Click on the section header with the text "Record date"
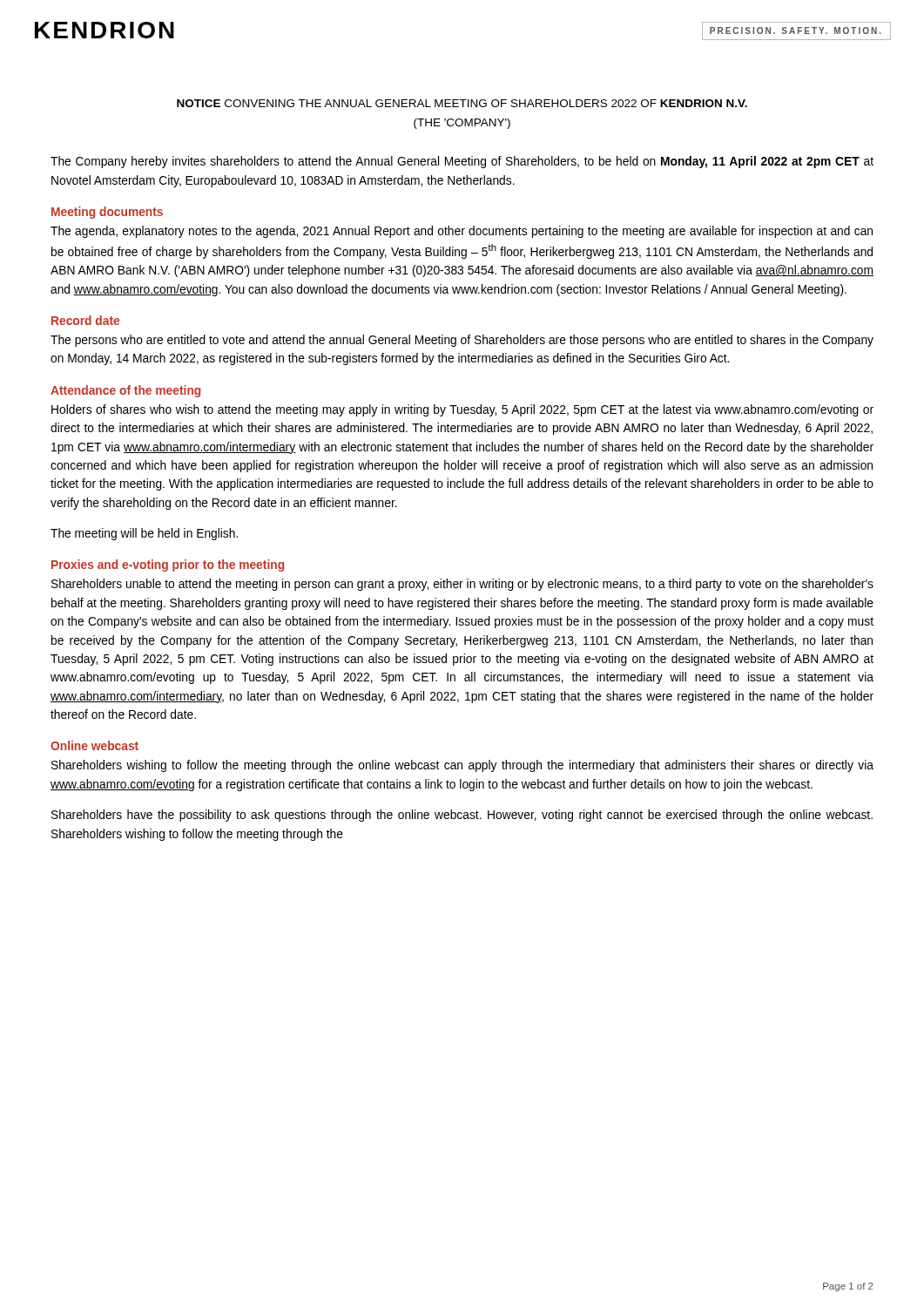The image size is (924, 1307). click(x=85, y=321)
